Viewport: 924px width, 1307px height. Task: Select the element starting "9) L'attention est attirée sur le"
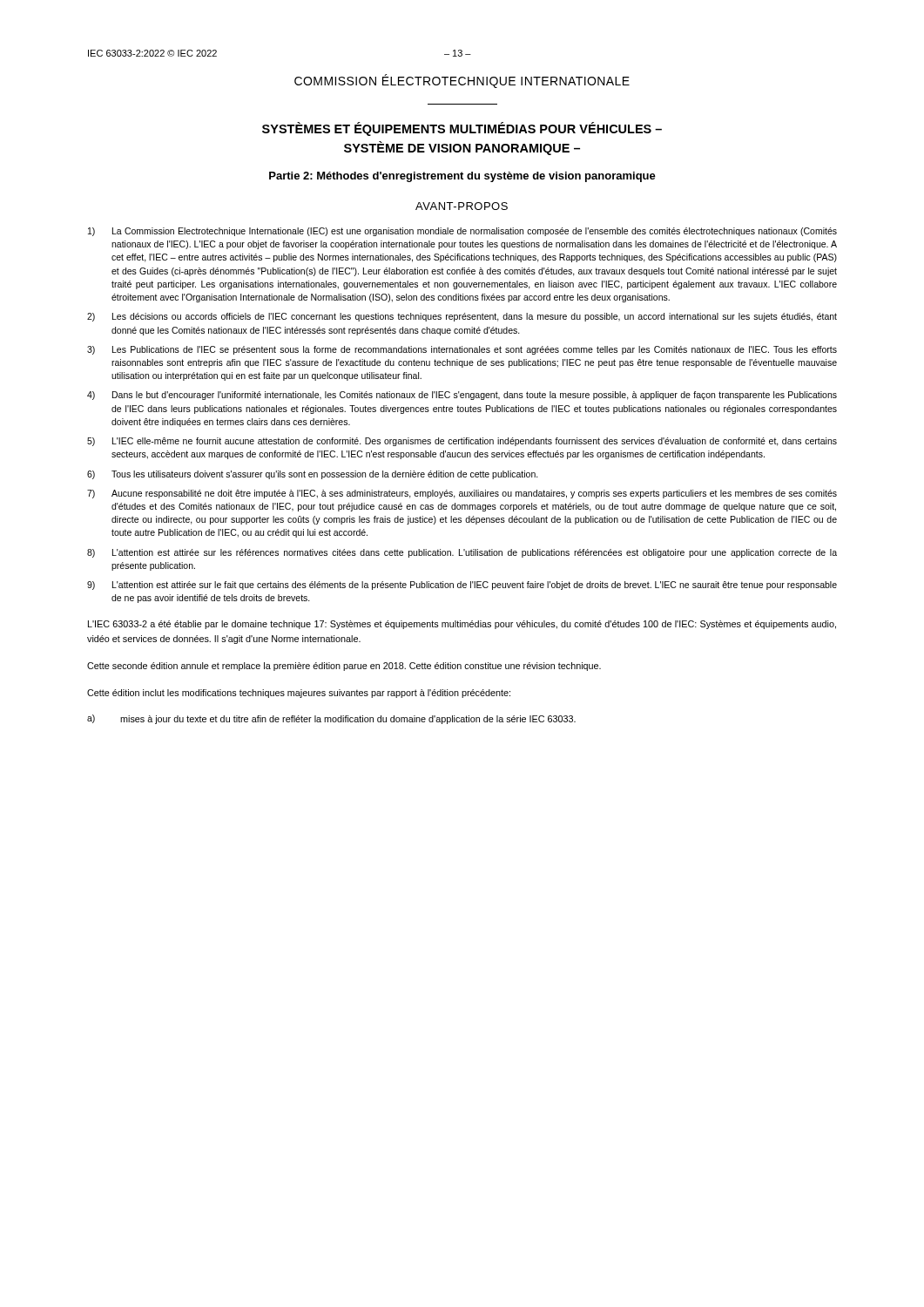pyautogui.click(x=462, y=592)
